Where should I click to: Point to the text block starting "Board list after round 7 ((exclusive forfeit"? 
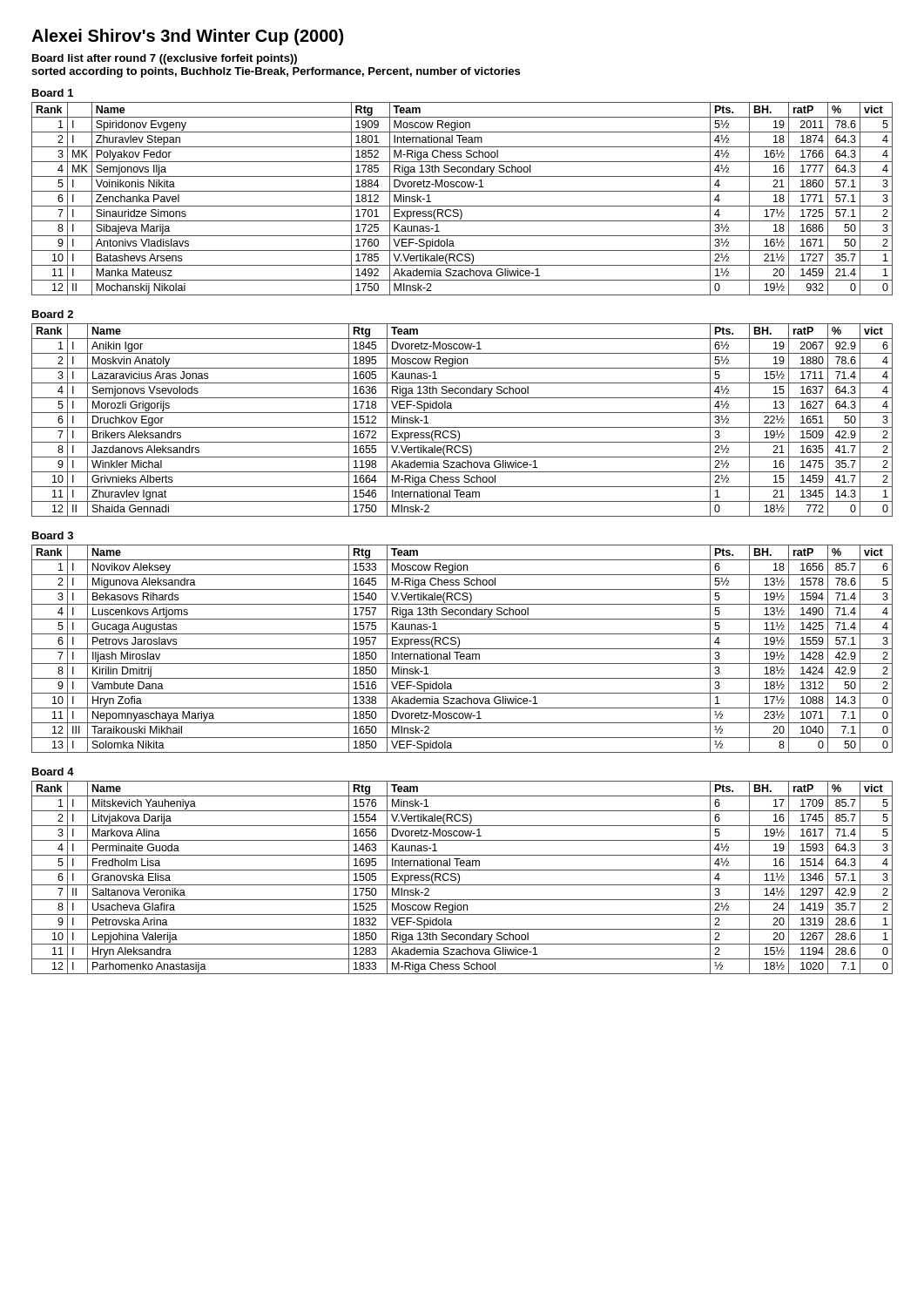[x=276, y=64]
